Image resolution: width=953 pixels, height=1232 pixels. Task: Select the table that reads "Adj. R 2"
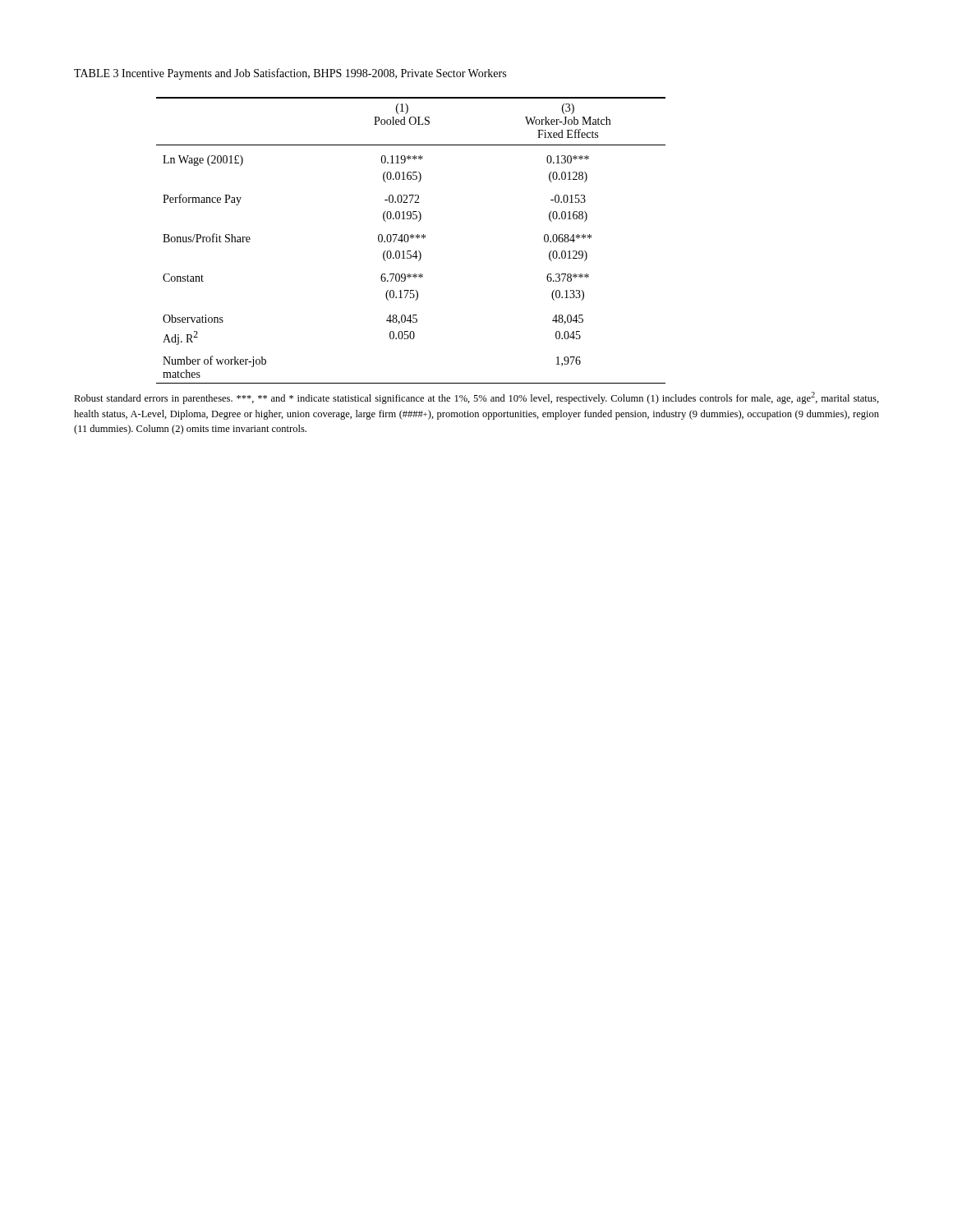coord(501,240)
